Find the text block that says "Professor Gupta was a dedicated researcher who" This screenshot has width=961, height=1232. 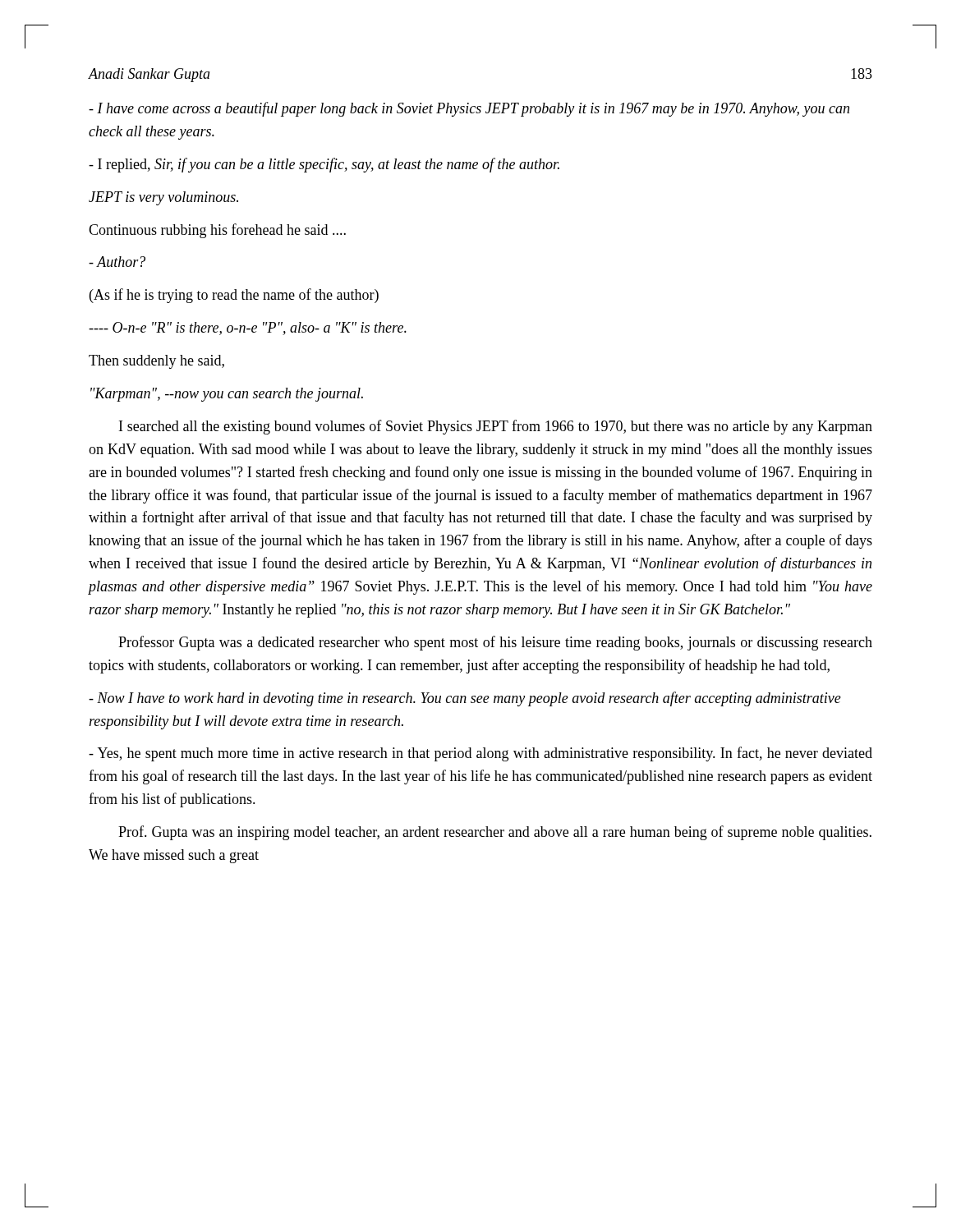point(480,654)
